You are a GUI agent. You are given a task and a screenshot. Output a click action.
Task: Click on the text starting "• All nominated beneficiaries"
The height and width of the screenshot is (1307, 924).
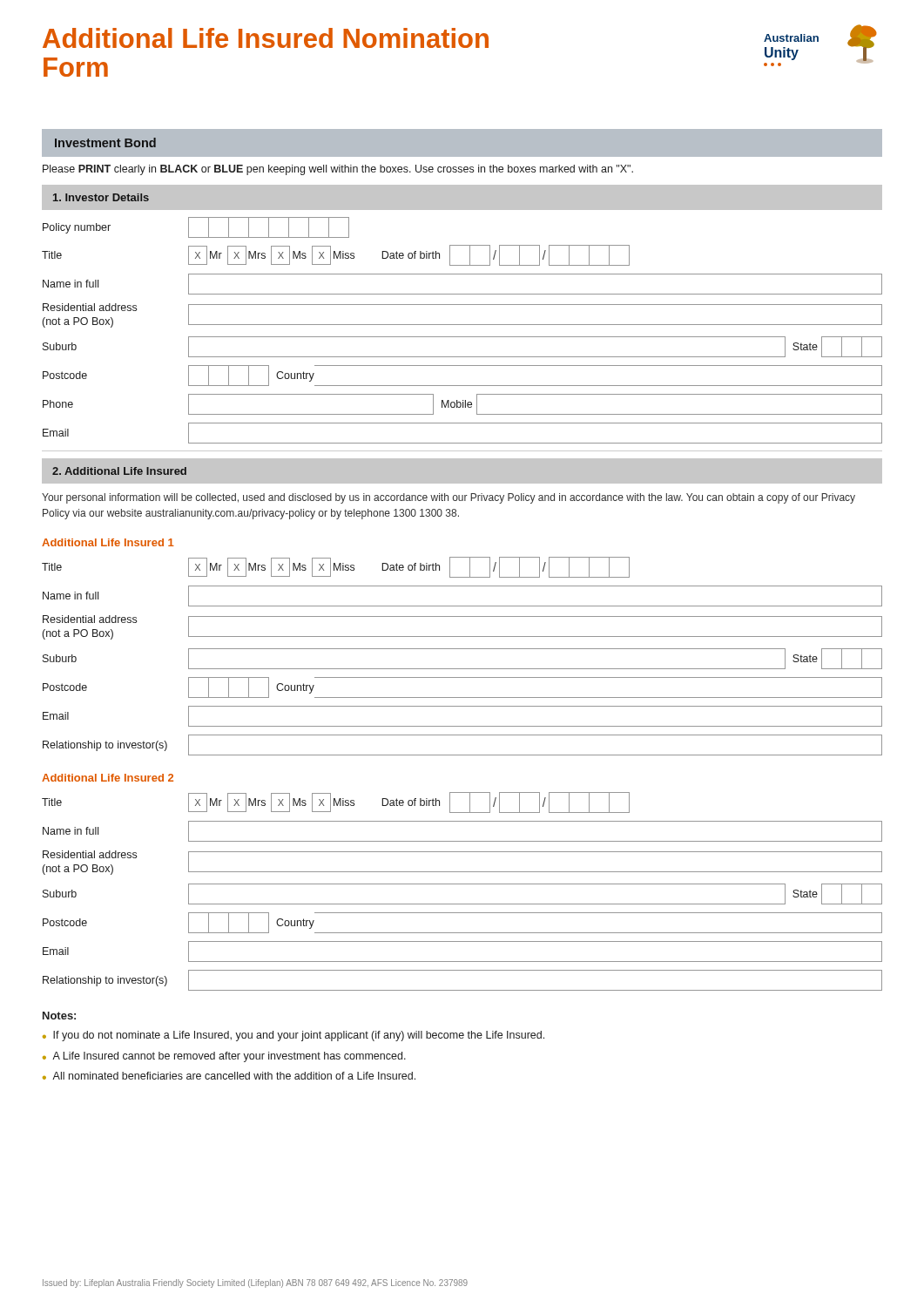[229, 1078]
